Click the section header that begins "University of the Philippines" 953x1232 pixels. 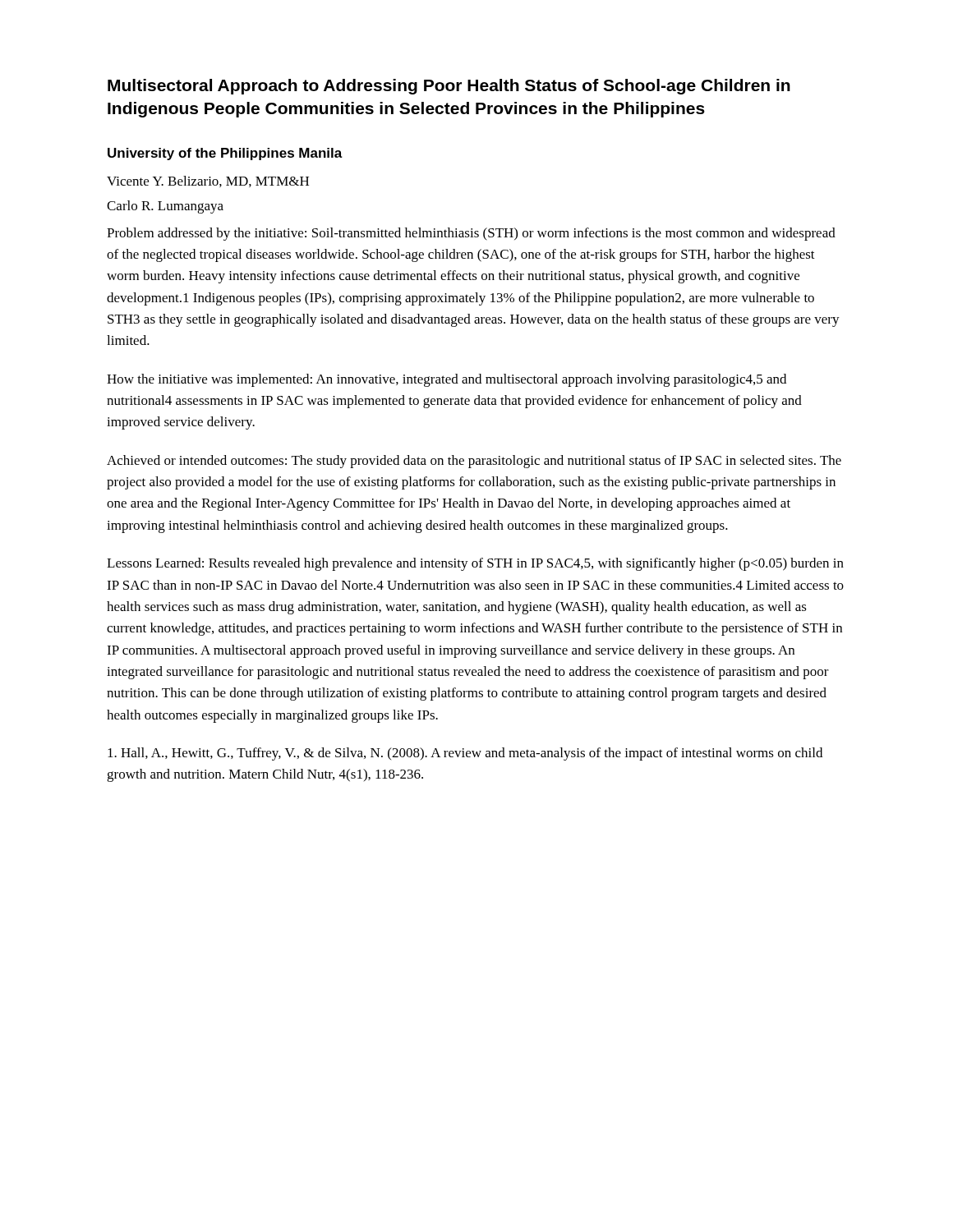224,153
